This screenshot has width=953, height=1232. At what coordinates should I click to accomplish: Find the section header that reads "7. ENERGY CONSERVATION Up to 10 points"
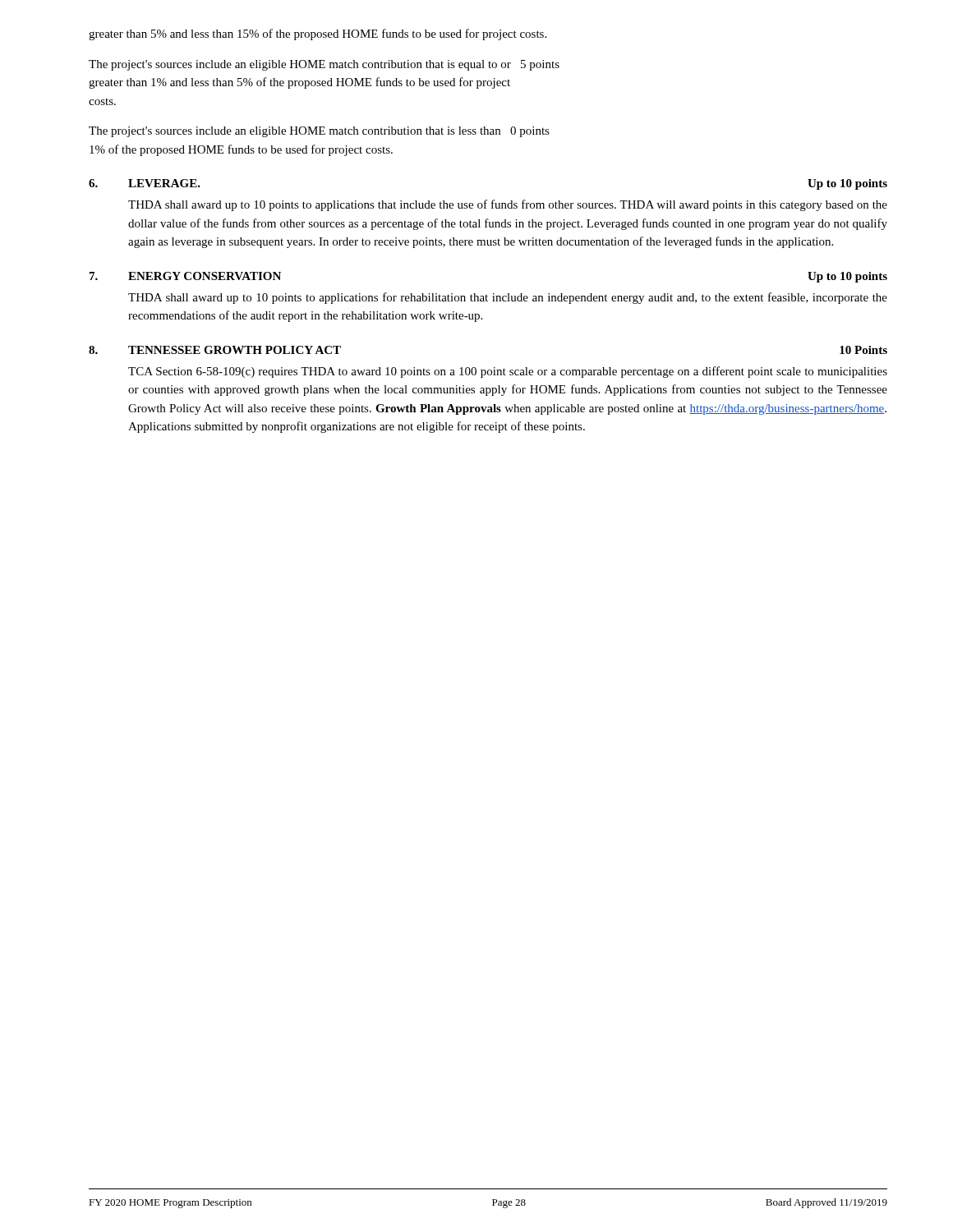pos(195,277)
